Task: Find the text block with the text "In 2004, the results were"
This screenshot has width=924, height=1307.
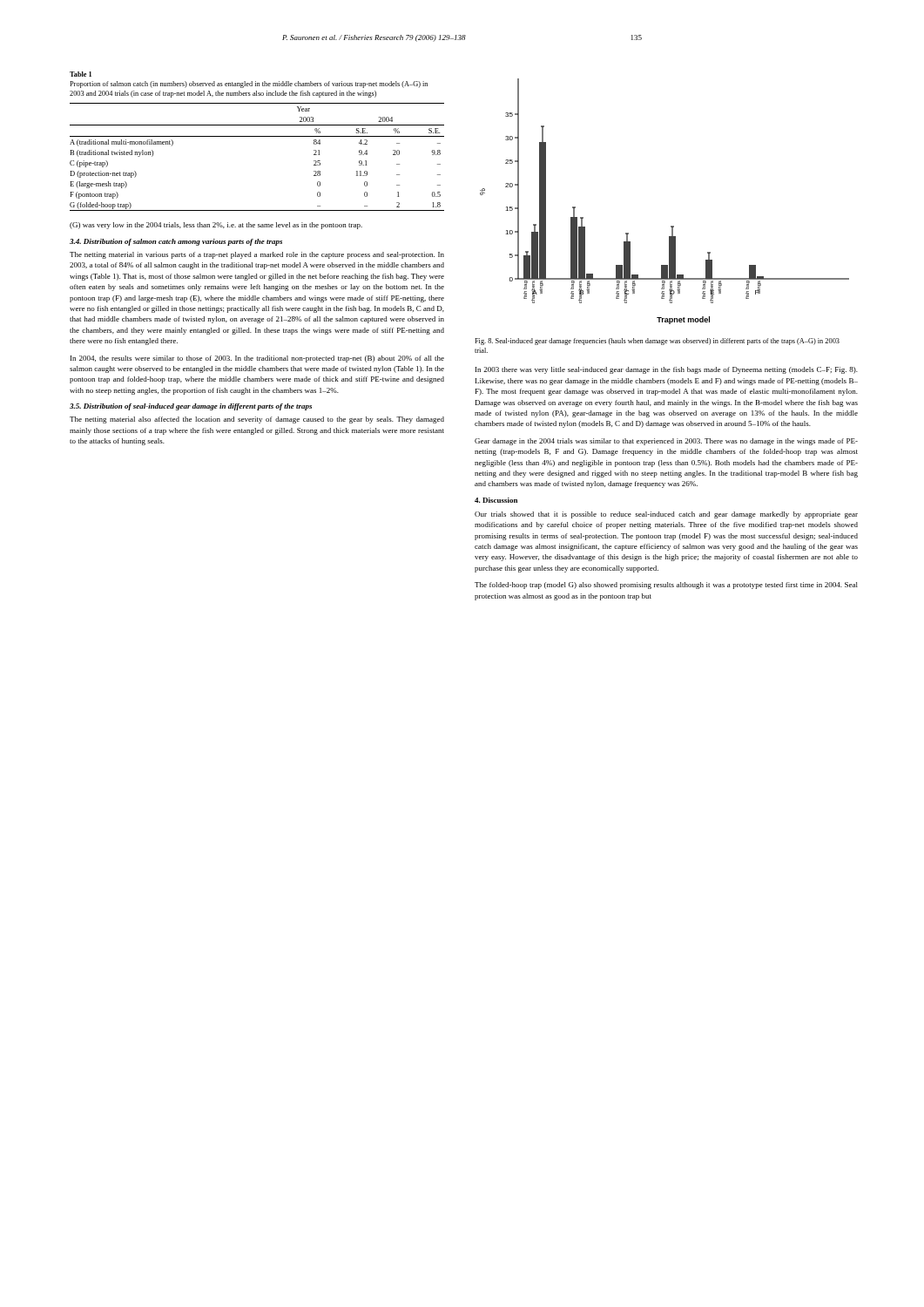Action: (x=257, y=374)
